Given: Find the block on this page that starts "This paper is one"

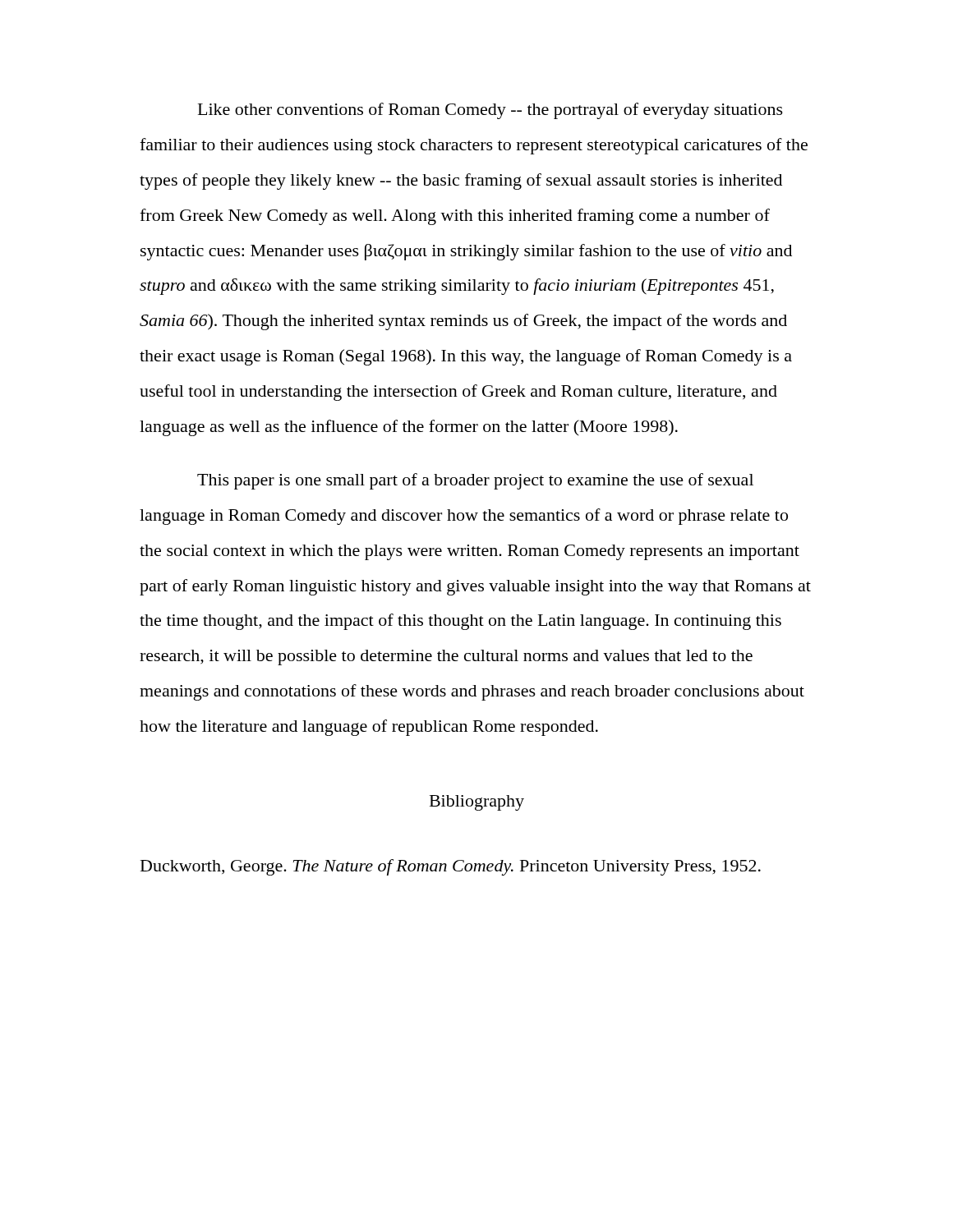Looking at the screenshot, I should (x=475, y=481).
